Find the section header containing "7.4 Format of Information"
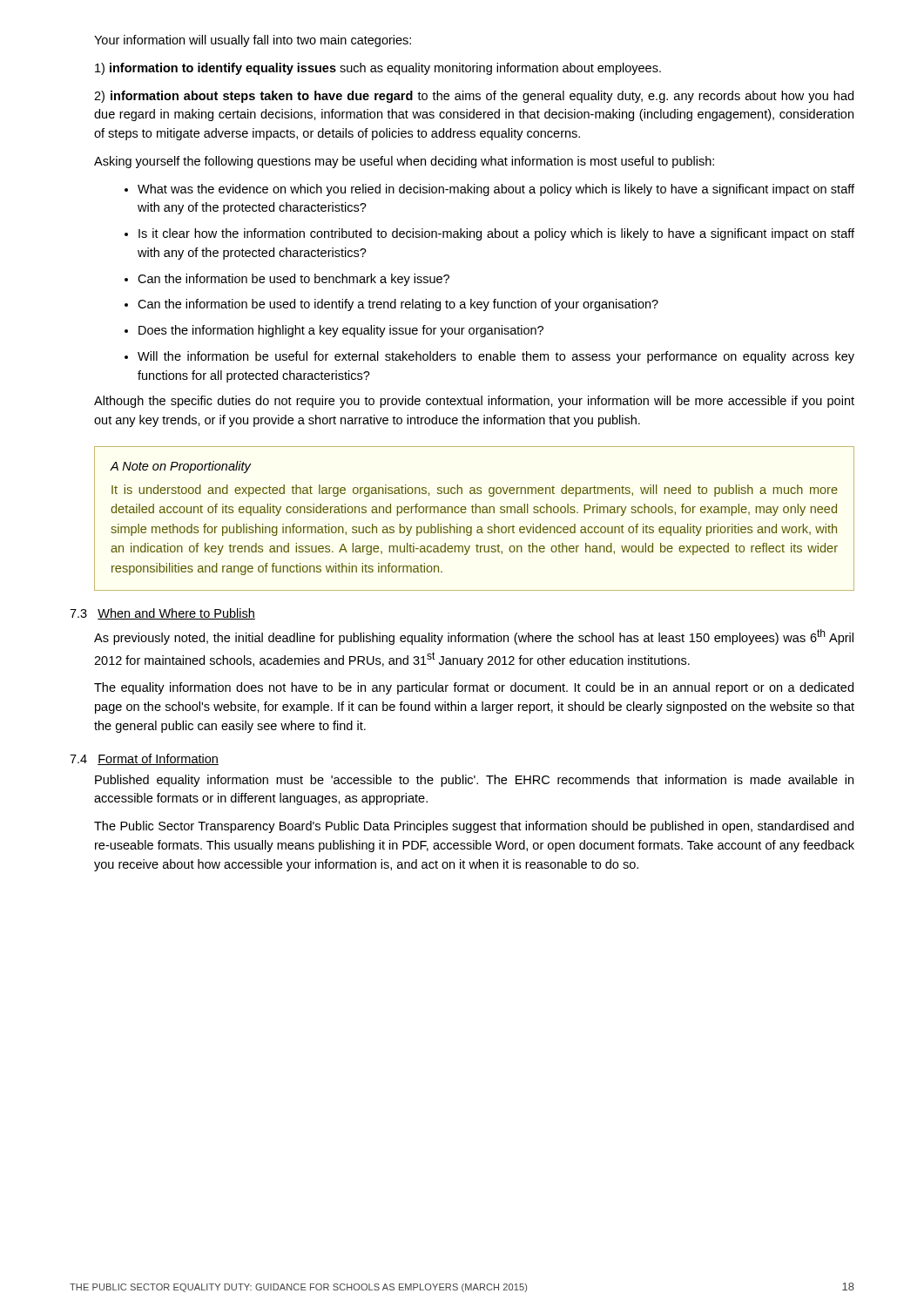Viewport: 924px width, 1307px height. pyautogui.click(x=144, y=759)
